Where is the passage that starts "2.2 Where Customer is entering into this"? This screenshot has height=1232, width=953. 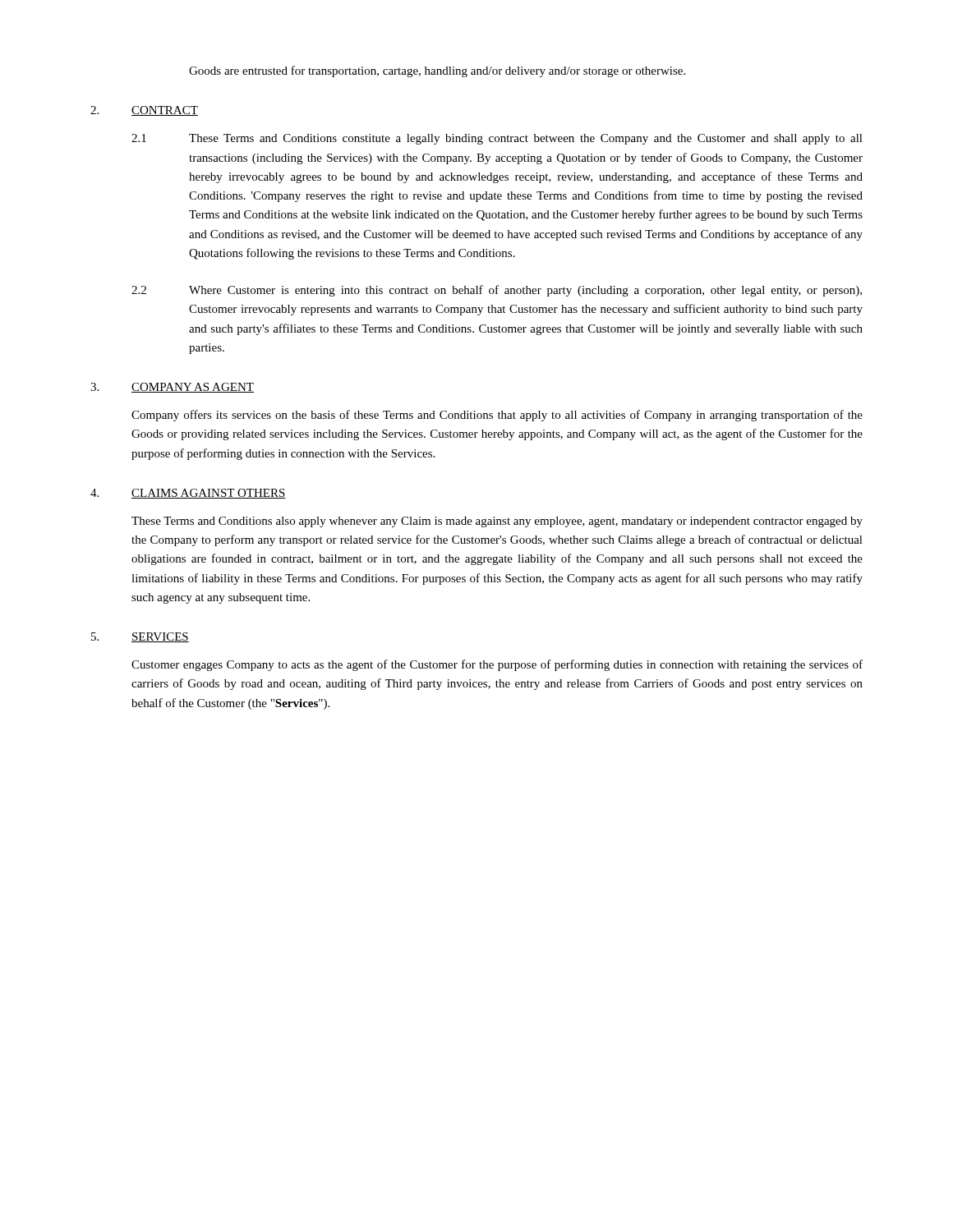[497, 319]
